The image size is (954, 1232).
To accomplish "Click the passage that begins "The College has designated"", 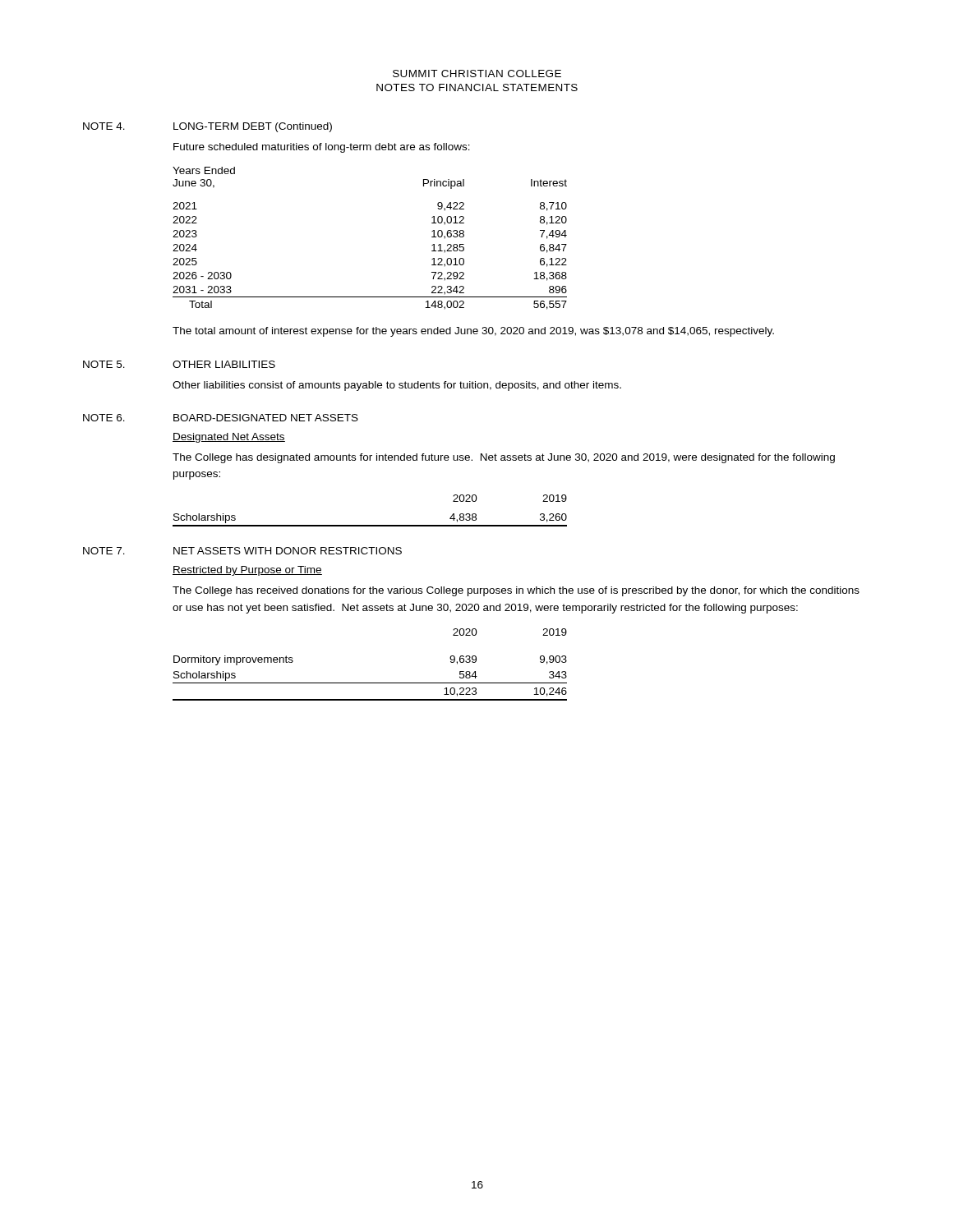I will pos(504,465).
